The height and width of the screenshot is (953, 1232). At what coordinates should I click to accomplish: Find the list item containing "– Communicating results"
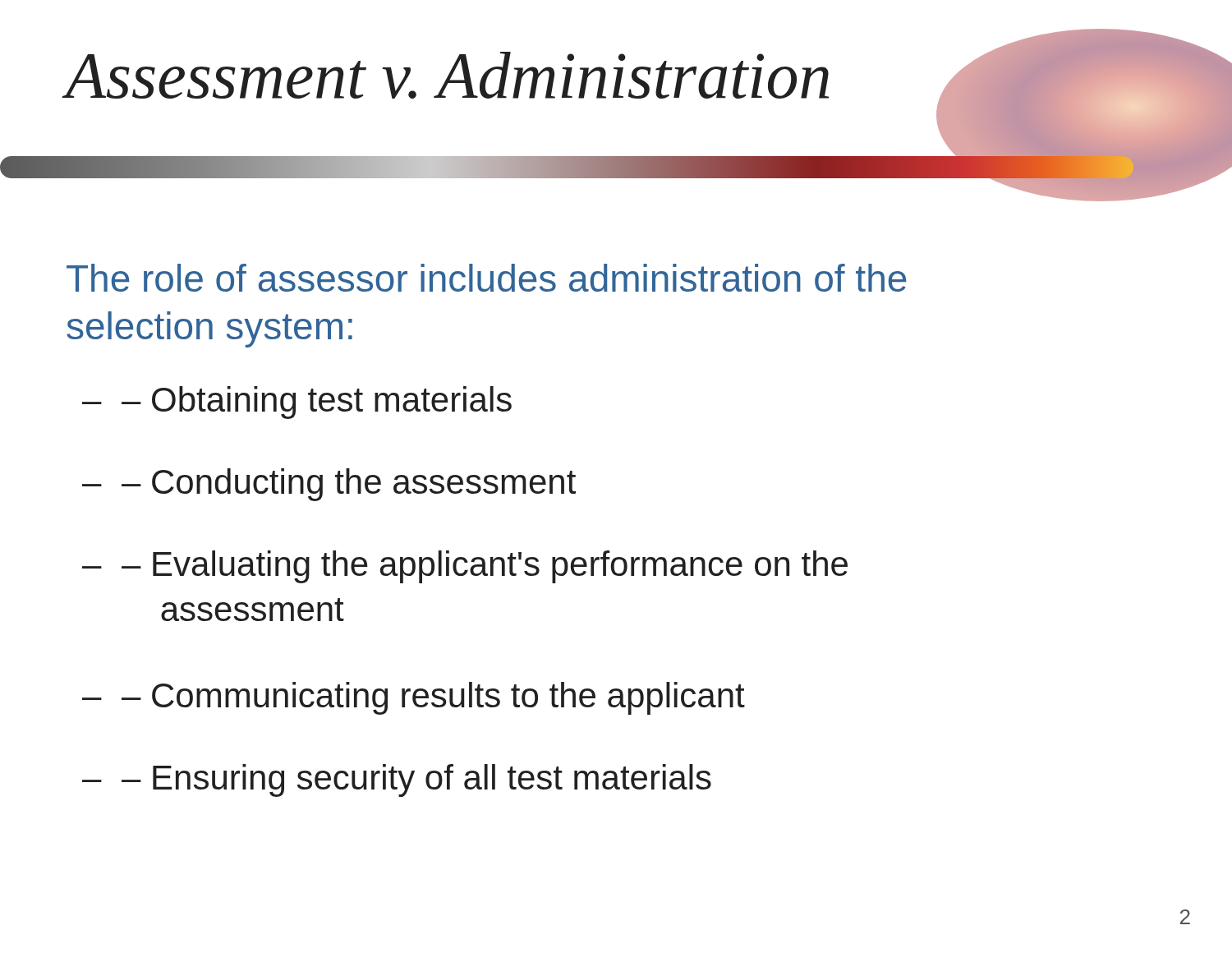click(534, 696)
